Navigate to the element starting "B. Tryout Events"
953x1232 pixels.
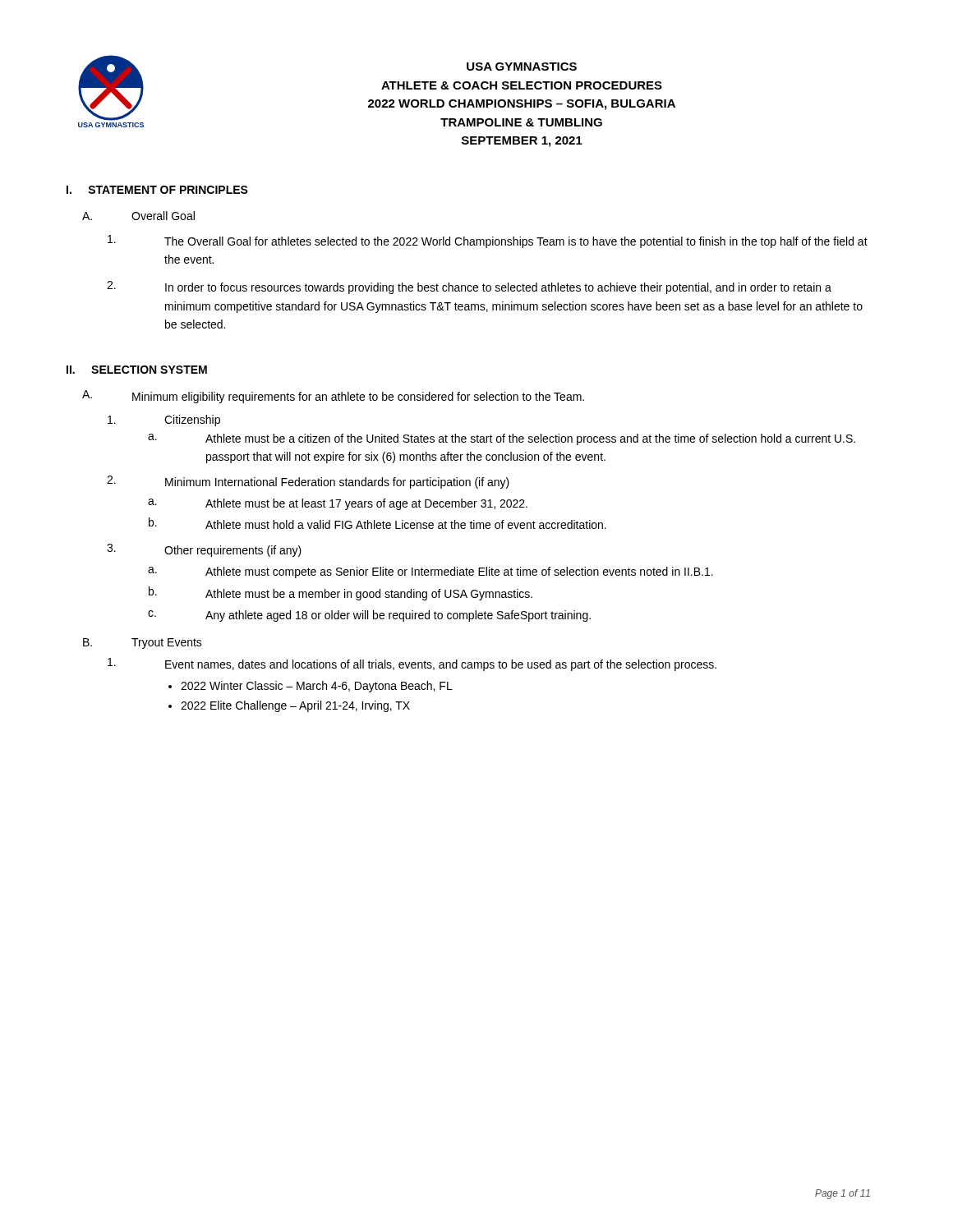143,644
